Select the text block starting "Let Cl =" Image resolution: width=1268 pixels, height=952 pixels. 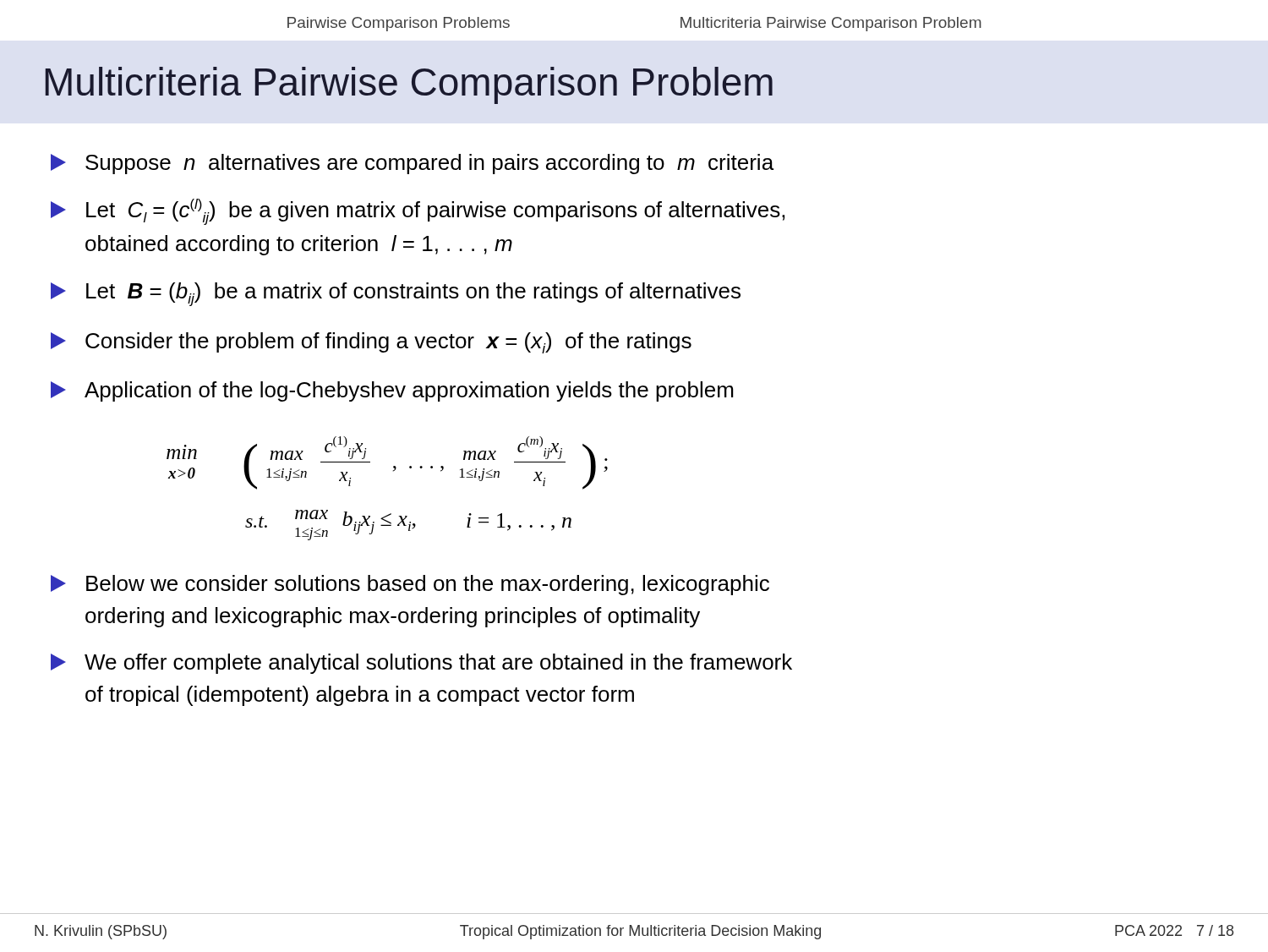coord(419,227)
